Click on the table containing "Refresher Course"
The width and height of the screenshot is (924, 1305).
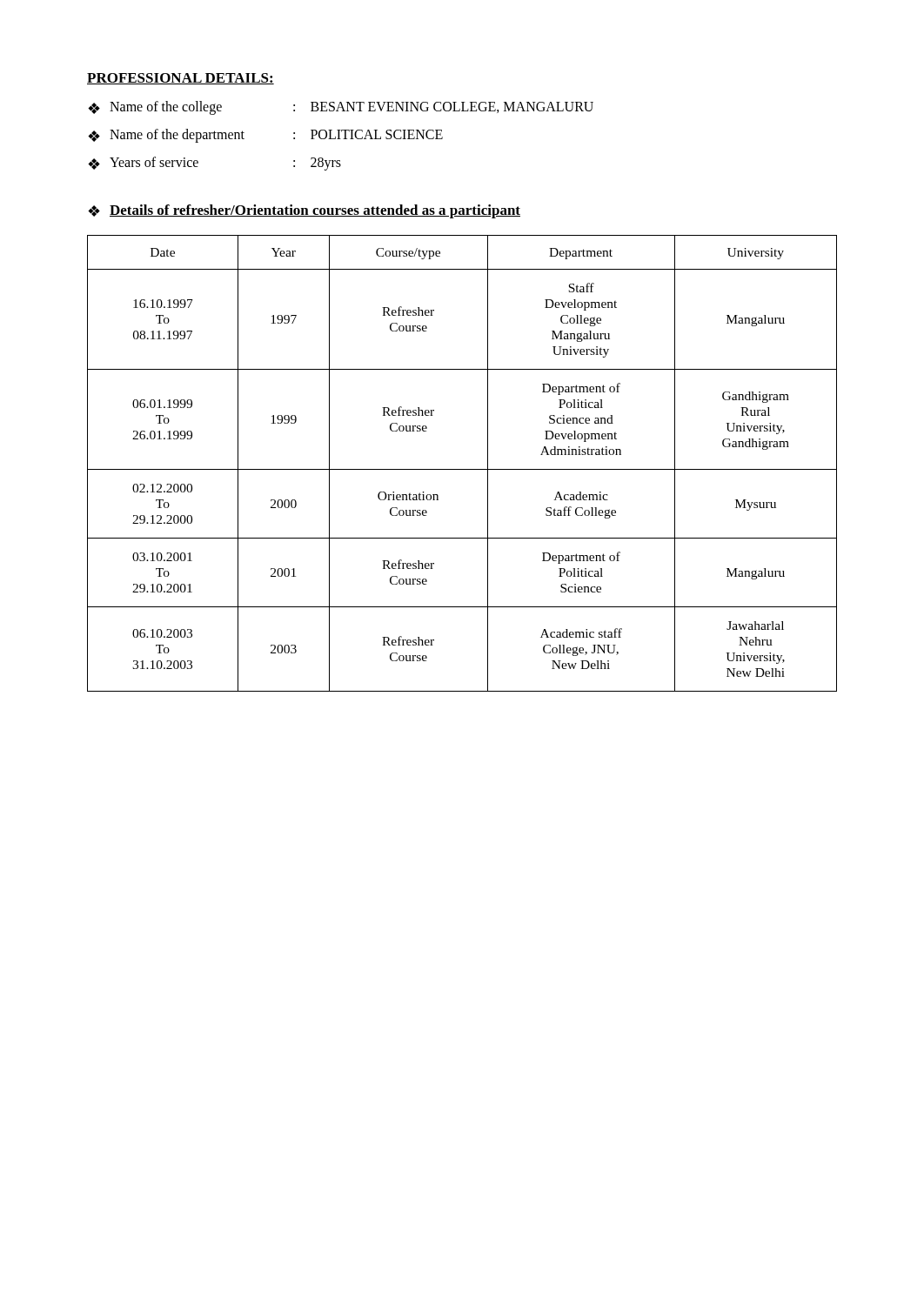pos(462,463)
